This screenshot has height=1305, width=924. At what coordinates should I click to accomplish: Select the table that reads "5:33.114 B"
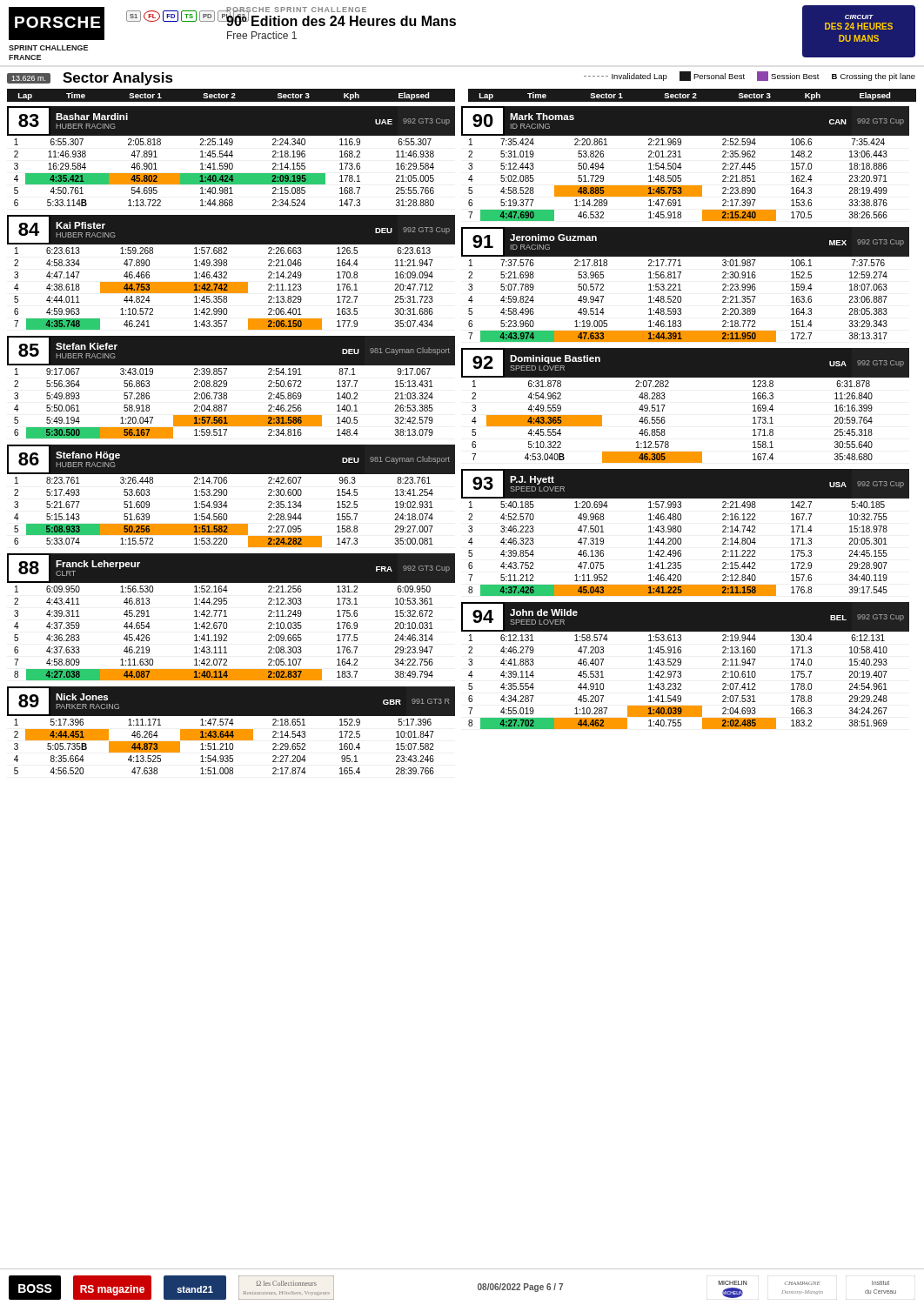tap(231, 158)
